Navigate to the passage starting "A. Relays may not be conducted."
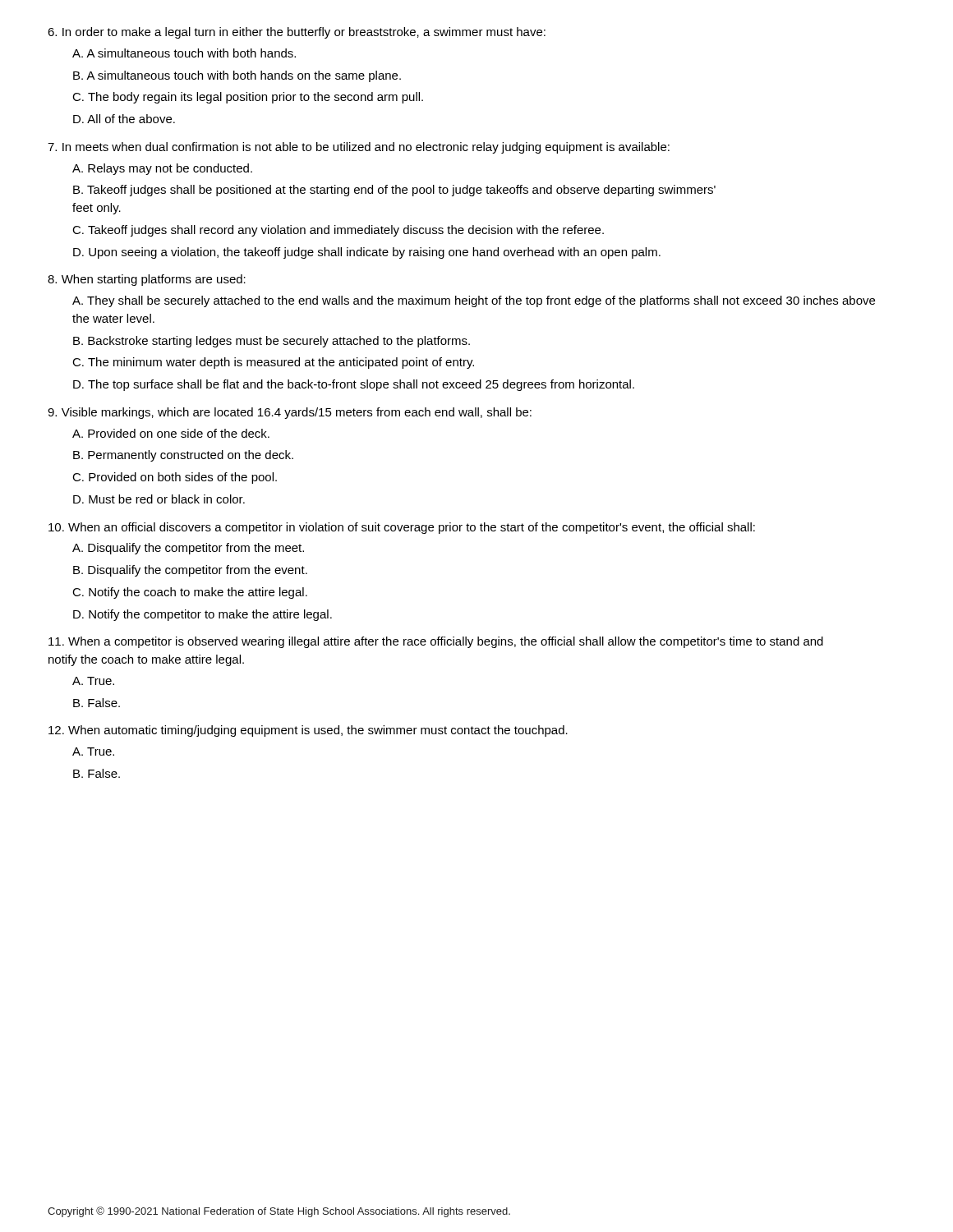 coord(163,168)
